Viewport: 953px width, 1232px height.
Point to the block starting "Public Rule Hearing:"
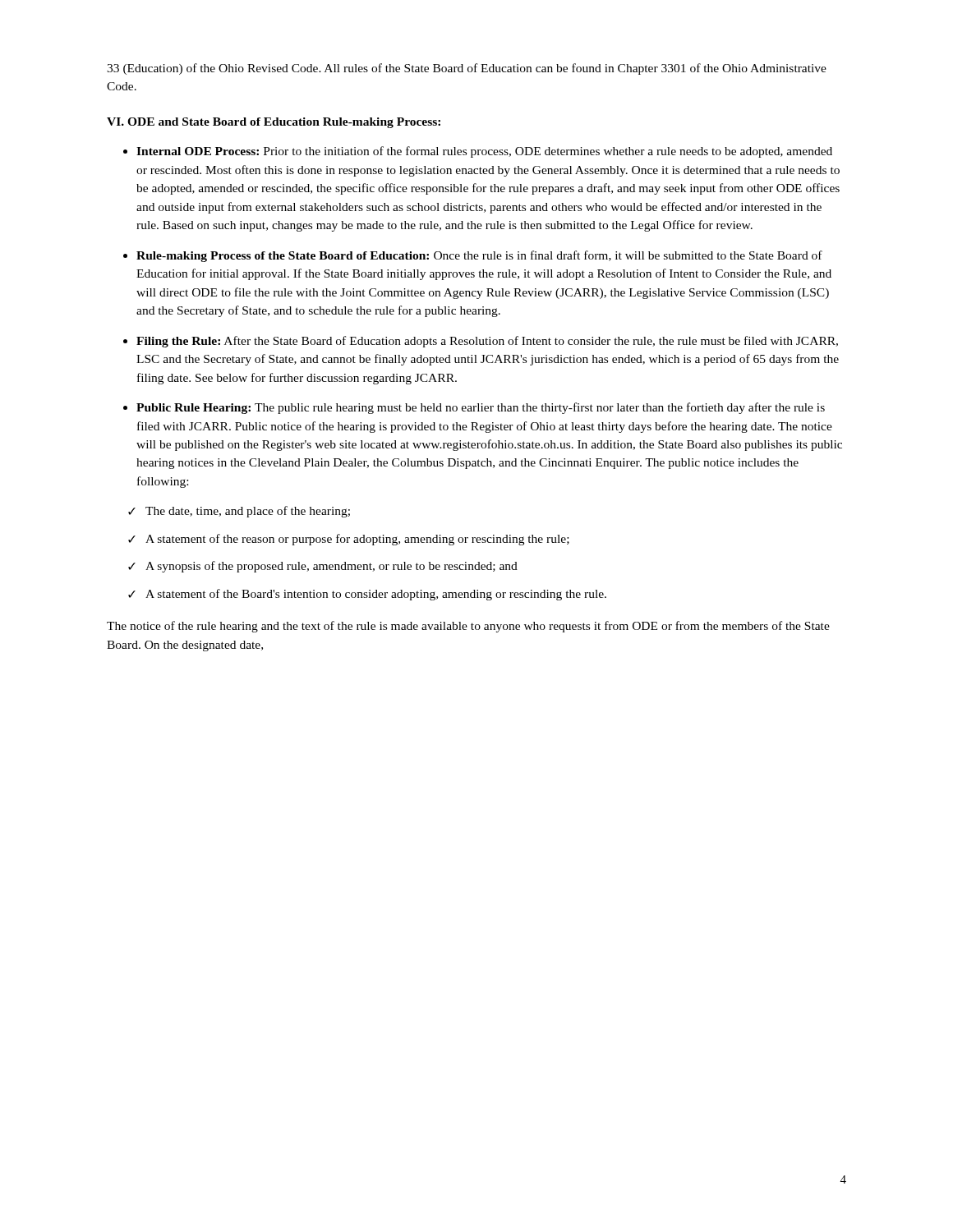(x=490, y=444)
